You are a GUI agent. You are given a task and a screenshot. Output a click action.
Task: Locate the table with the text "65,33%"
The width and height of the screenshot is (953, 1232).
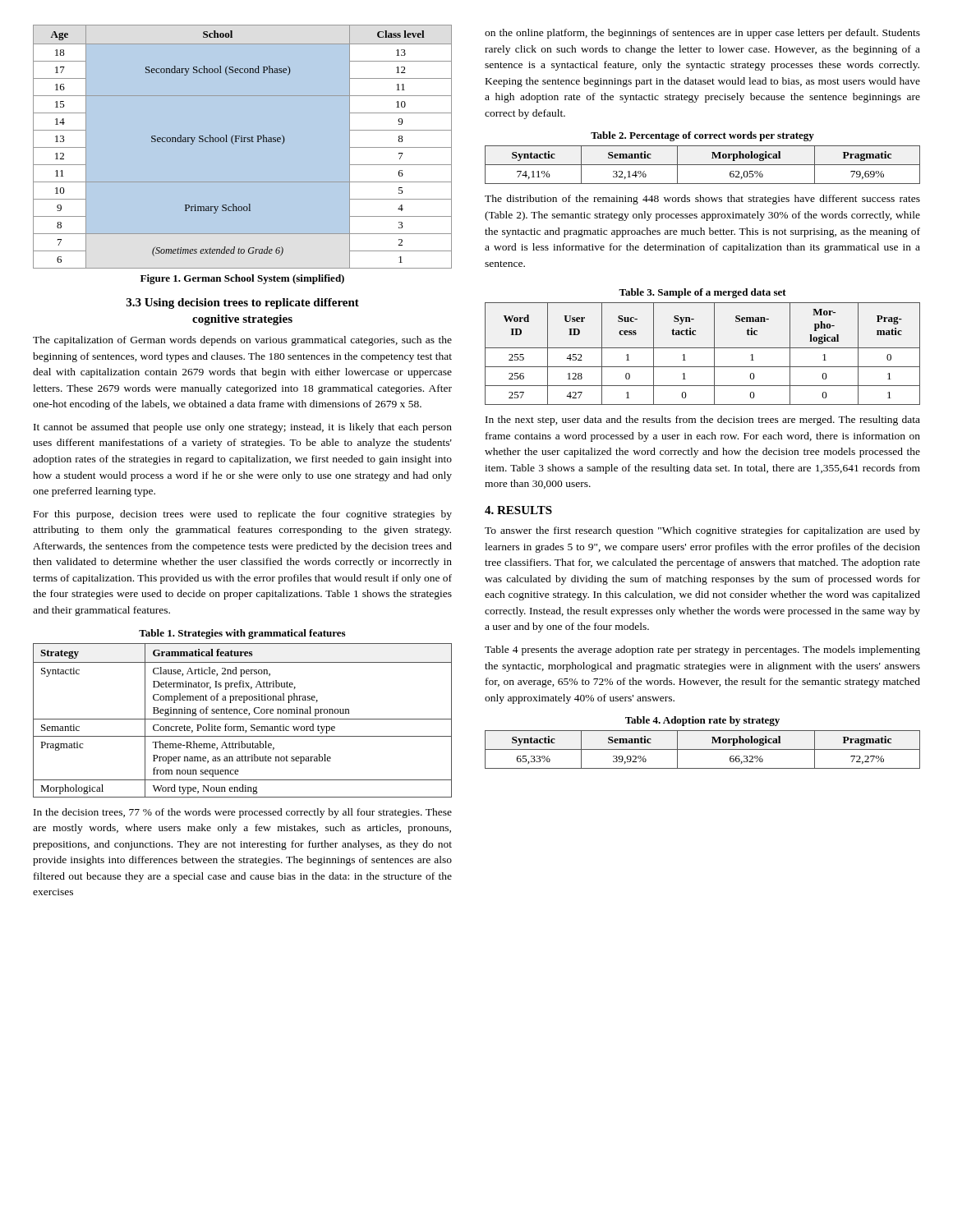point(702,750)
